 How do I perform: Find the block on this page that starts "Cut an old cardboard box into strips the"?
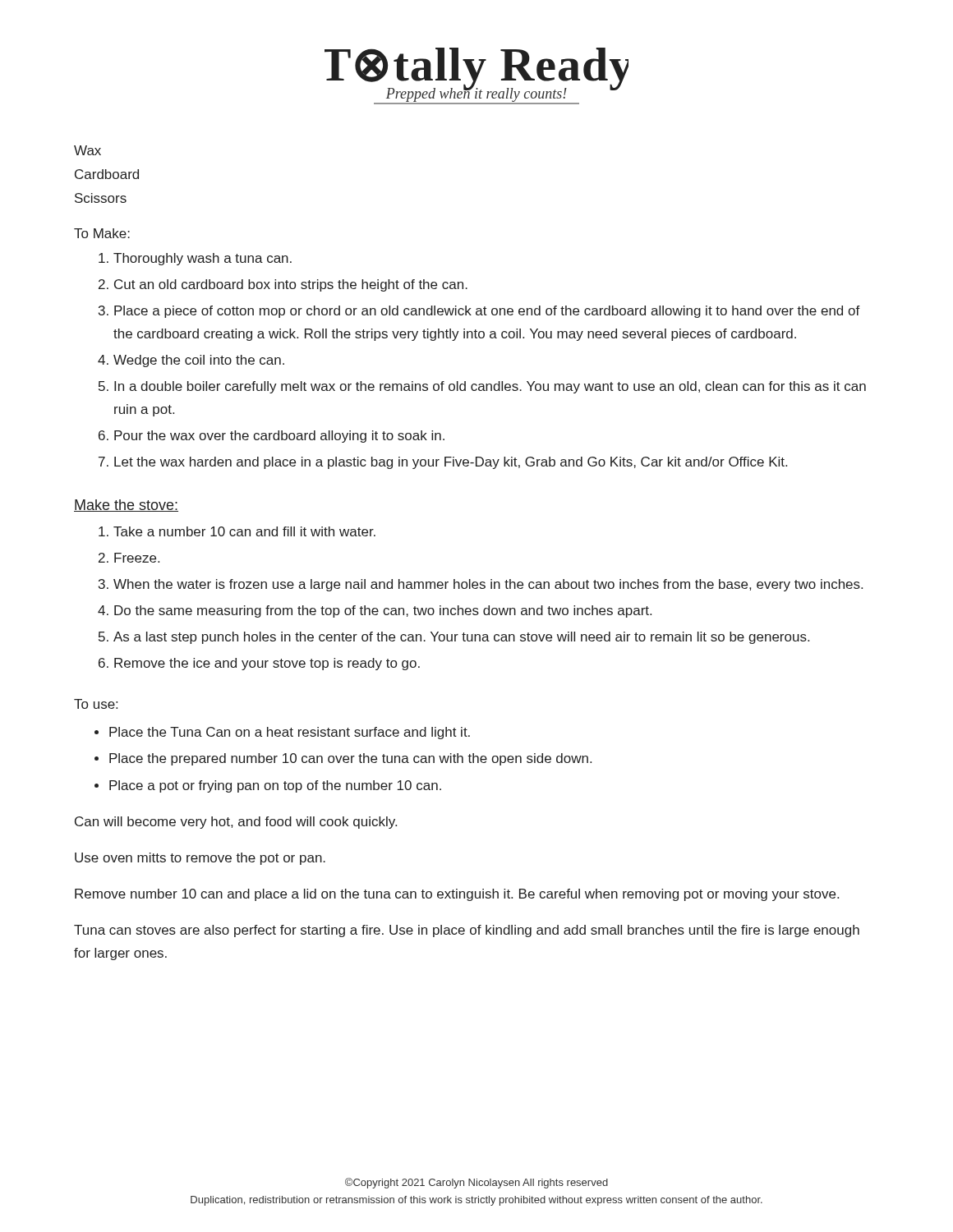(x=291, y=284)
